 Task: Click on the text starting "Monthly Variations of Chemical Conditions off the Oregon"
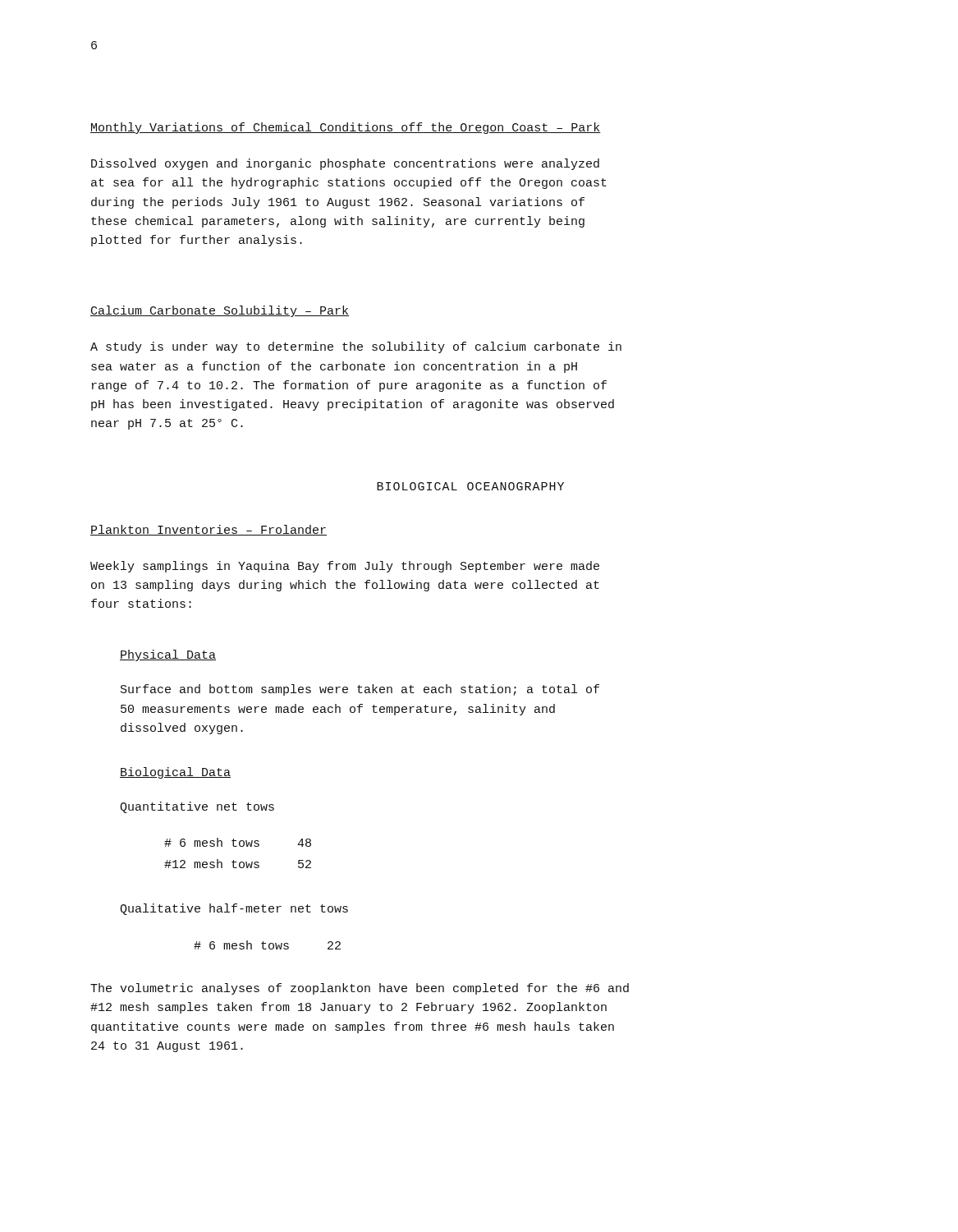[345, 129]
